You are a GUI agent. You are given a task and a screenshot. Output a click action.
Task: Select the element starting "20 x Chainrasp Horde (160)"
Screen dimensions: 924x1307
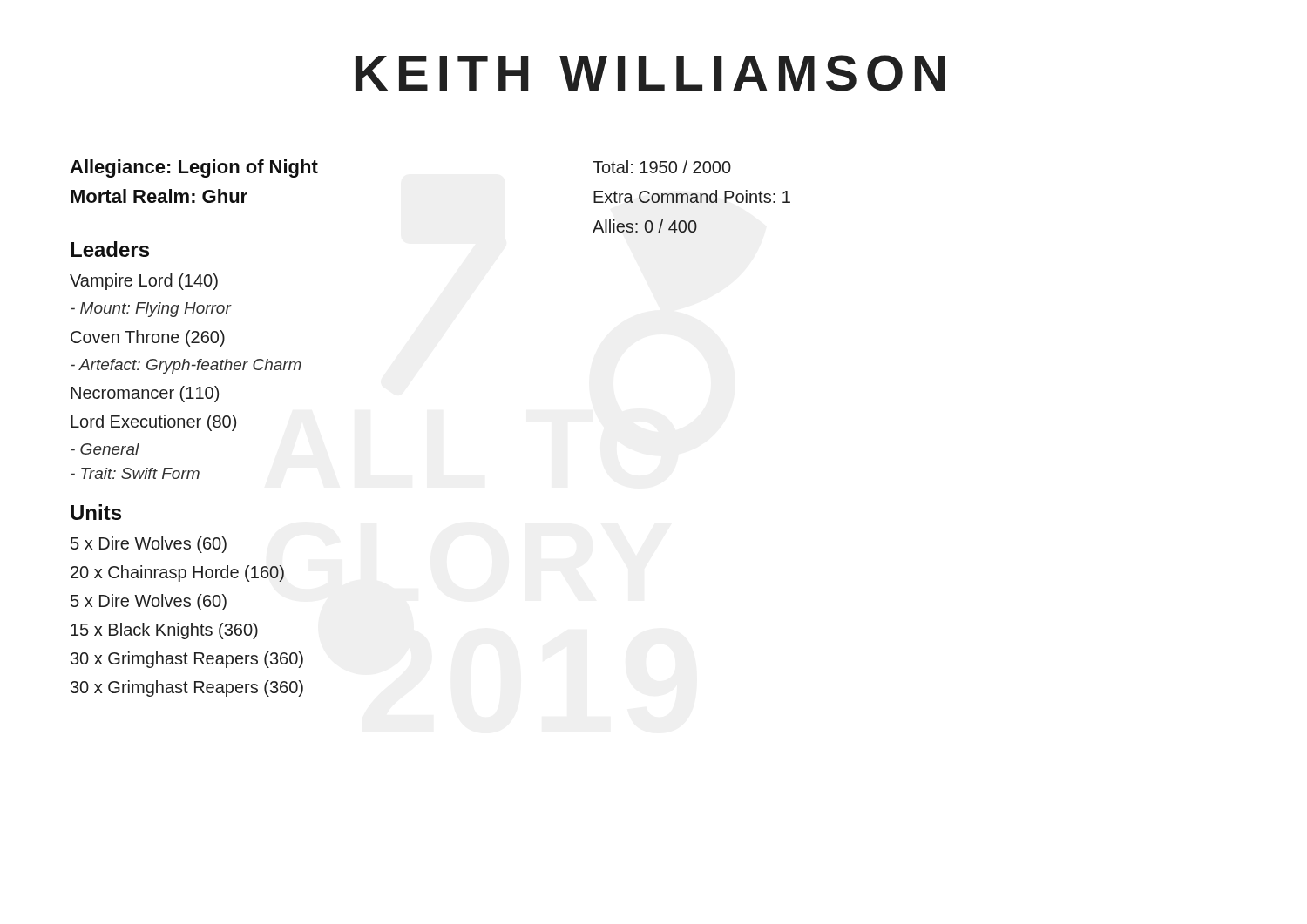tap(177, 572)
